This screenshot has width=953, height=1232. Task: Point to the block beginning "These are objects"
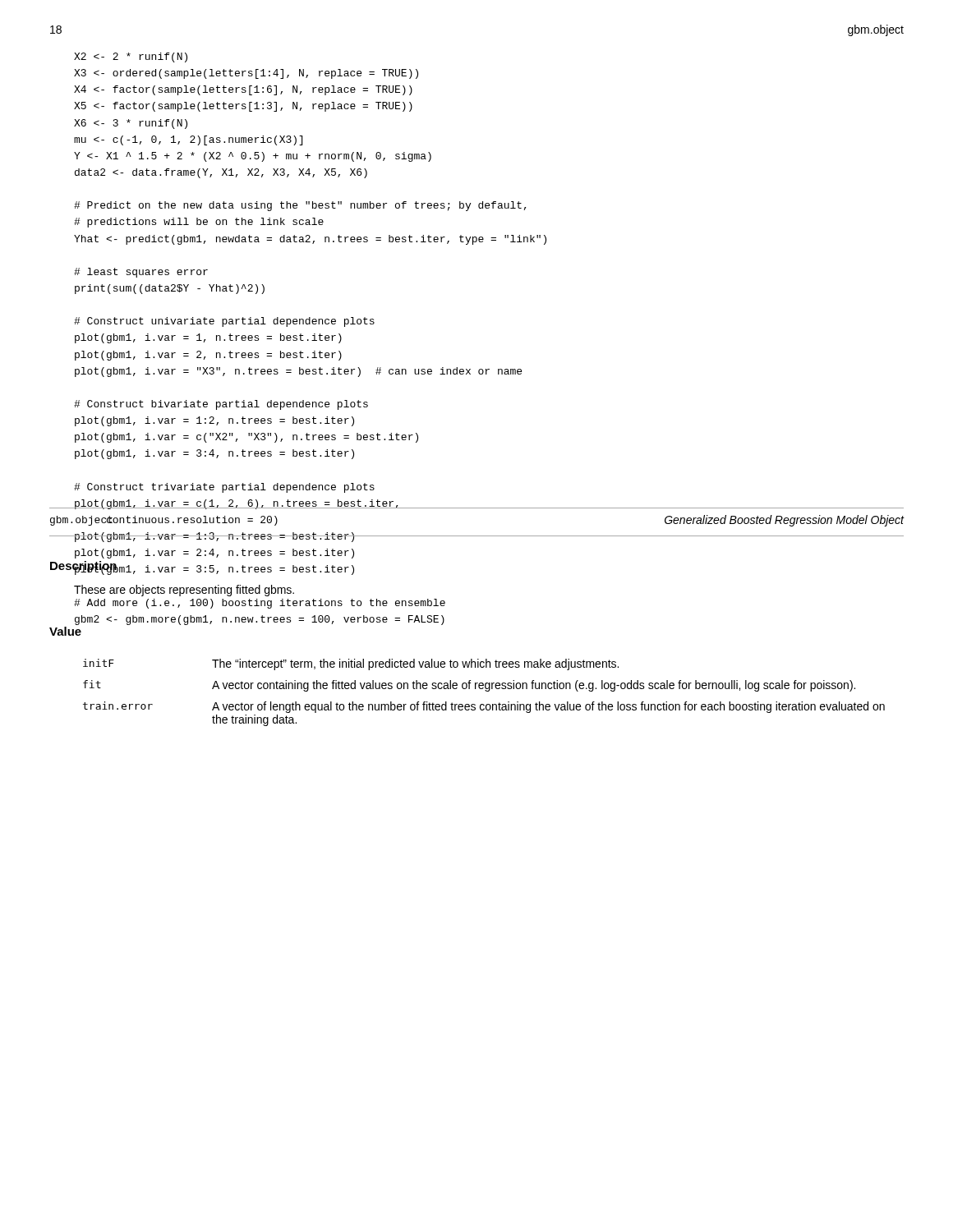click(185, 590)
